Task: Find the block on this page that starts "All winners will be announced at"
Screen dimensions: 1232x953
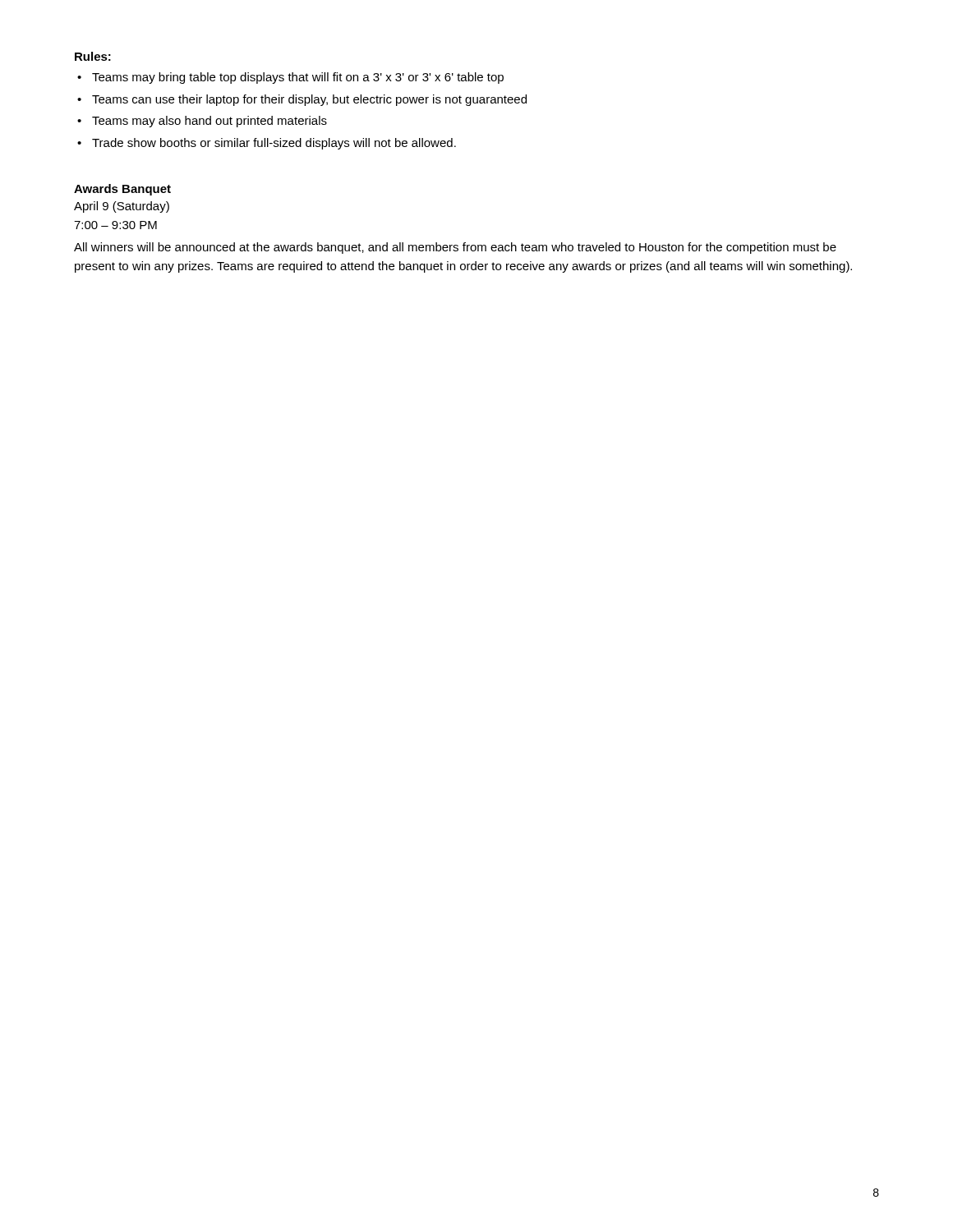Action: pos(464,256)
